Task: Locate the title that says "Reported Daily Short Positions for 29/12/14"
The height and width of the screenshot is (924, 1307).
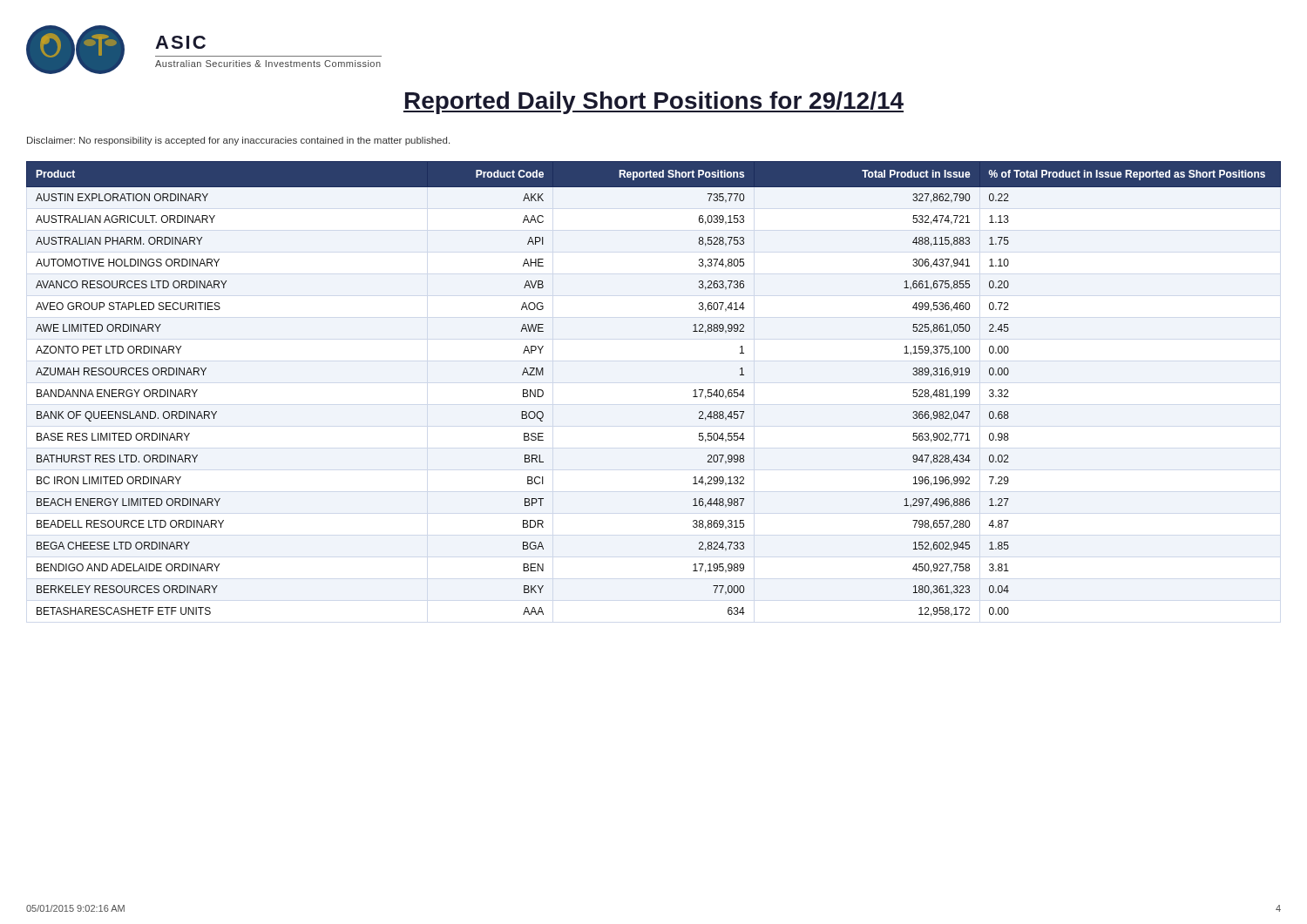Action: pyautogui.click(x=654, y=101)
